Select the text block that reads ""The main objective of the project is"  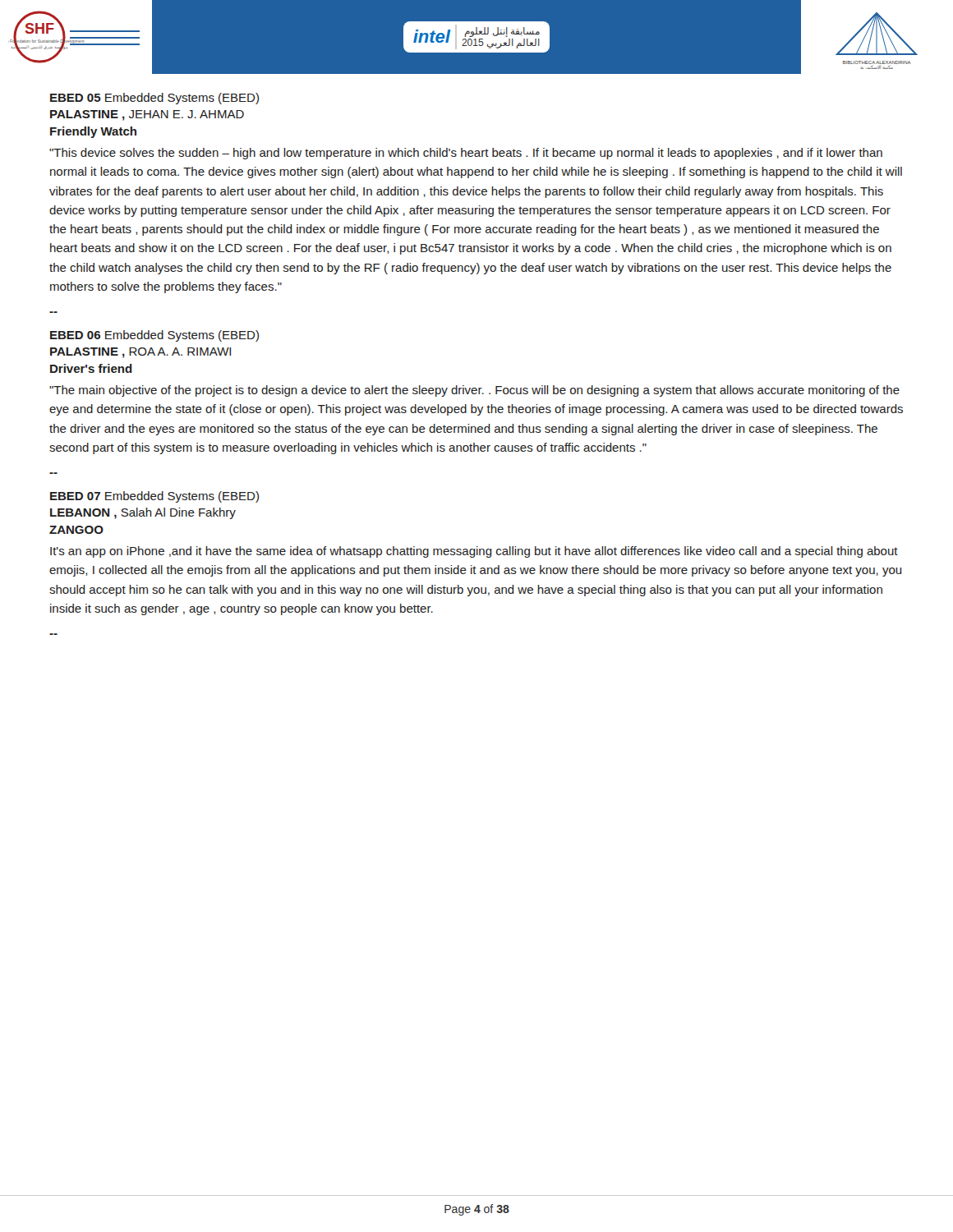tap(476, 418)
